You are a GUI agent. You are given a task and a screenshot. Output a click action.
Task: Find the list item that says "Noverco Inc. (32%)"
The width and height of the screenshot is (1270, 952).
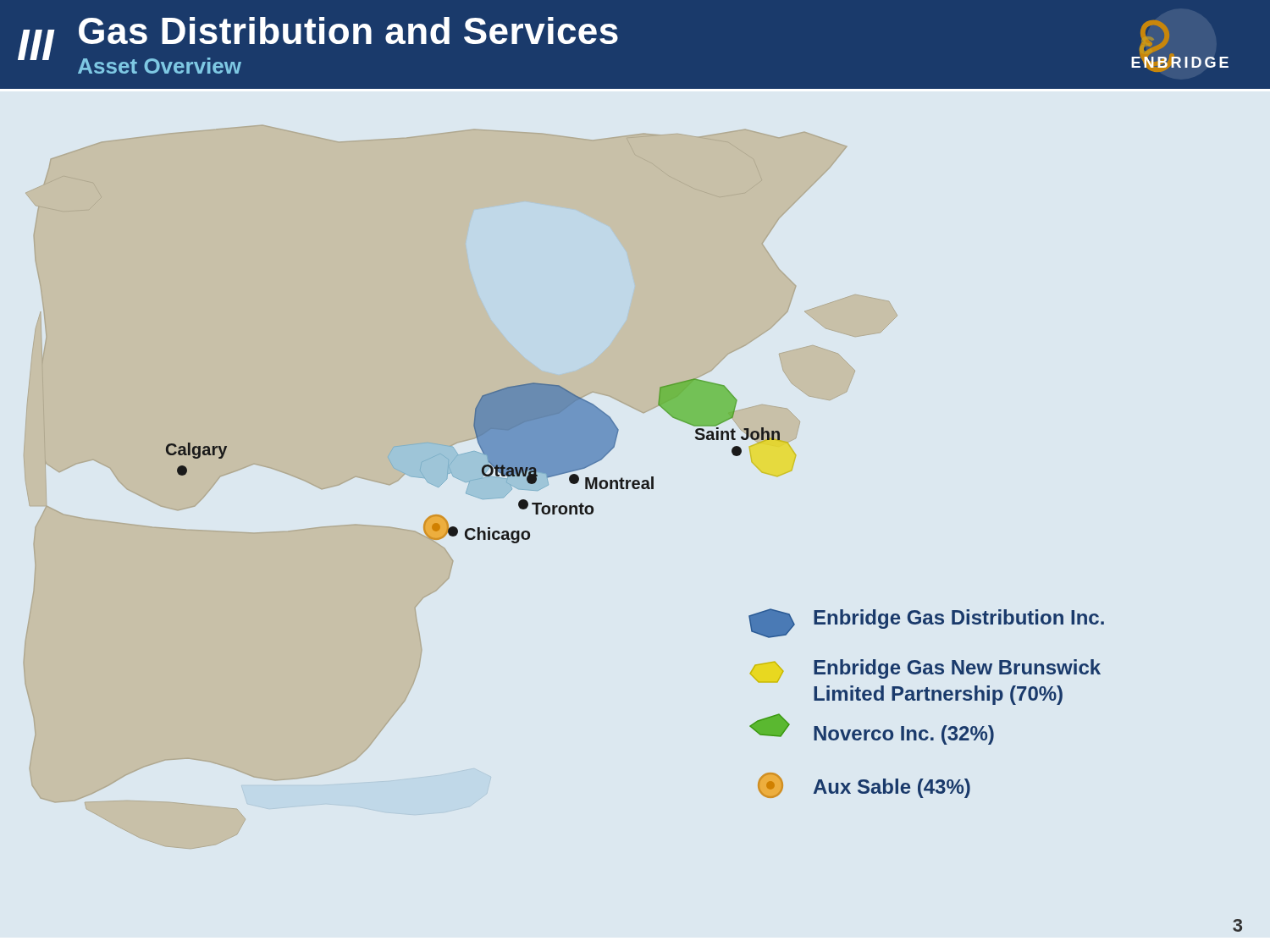pos(904,733)
